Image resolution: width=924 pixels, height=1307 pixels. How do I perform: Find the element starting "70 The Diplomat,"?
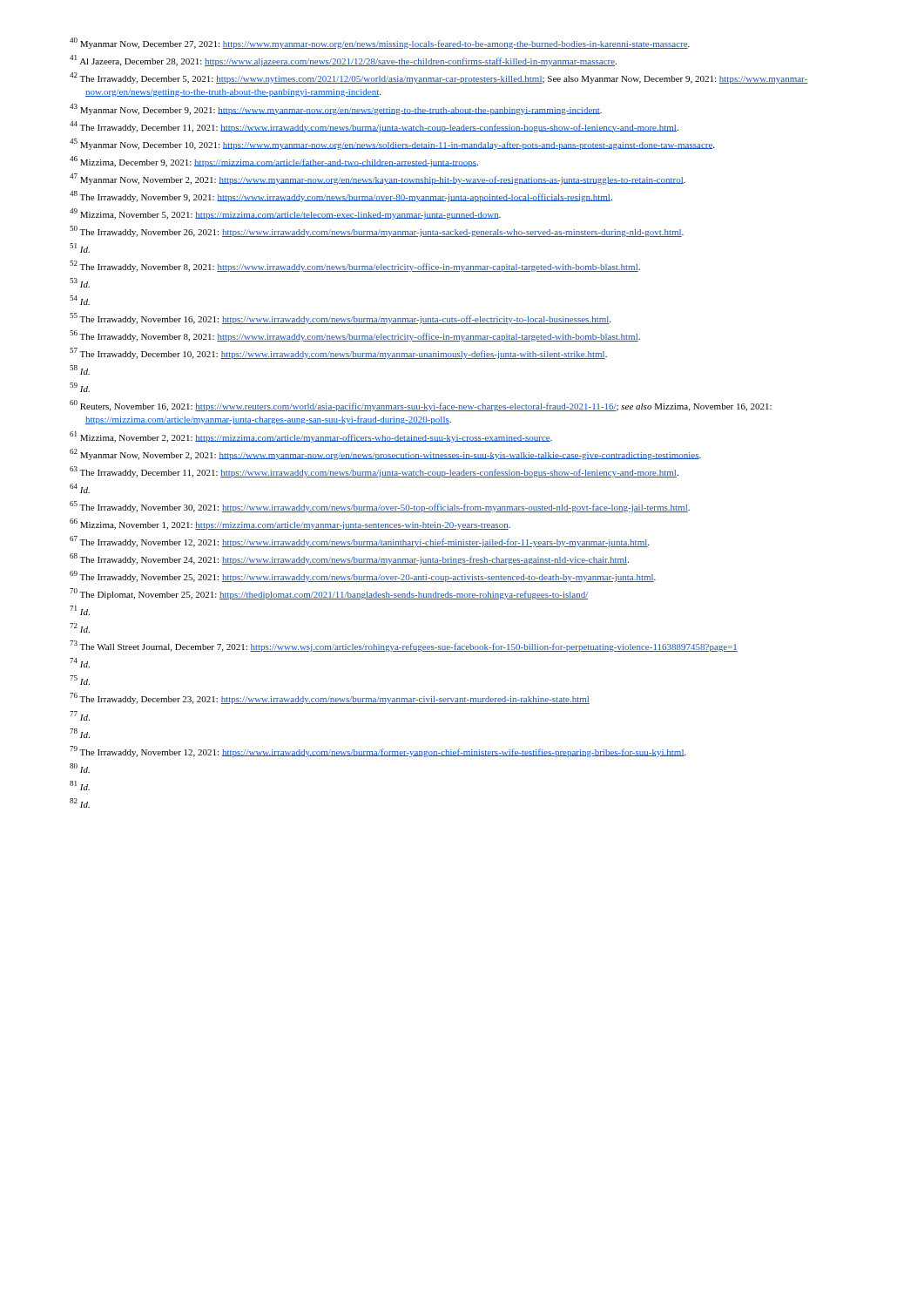pyautogui.click(x=329, y=593)
